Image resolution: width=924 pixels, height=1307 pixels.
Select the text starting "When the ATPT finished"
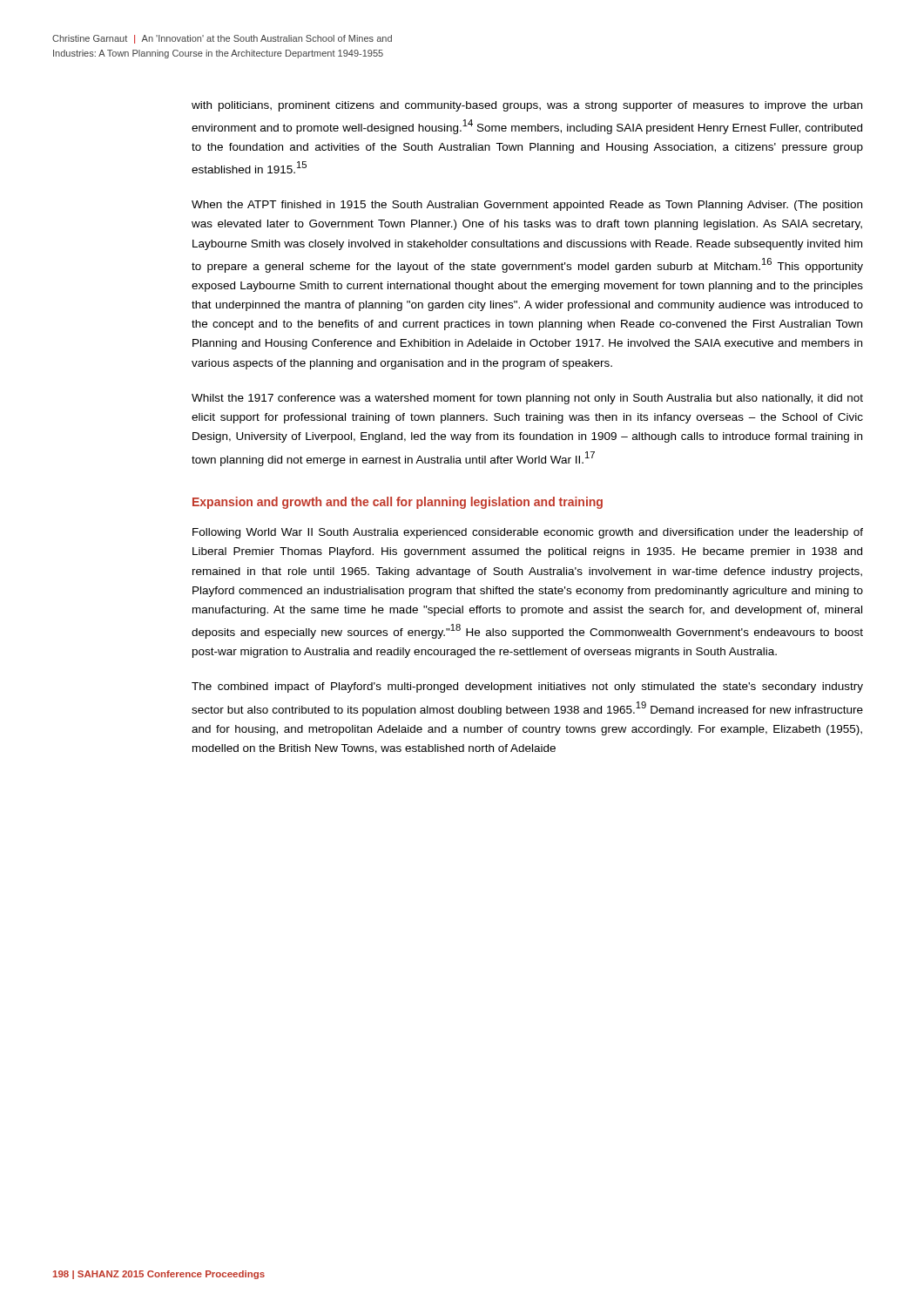(527, 284)
